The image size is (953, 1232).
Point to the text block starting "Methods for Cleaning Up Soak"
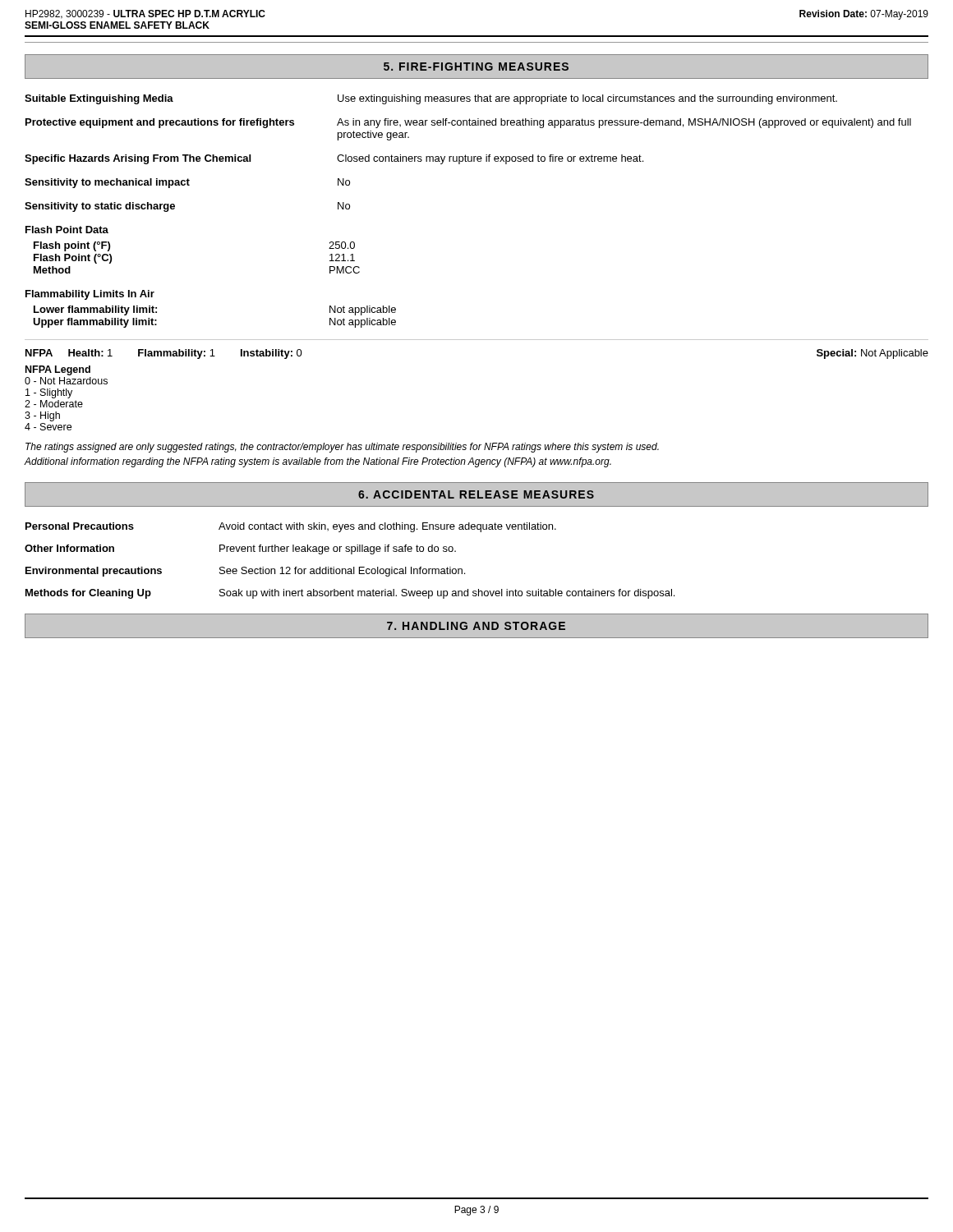pyautogui.click(x=476, y=593)
